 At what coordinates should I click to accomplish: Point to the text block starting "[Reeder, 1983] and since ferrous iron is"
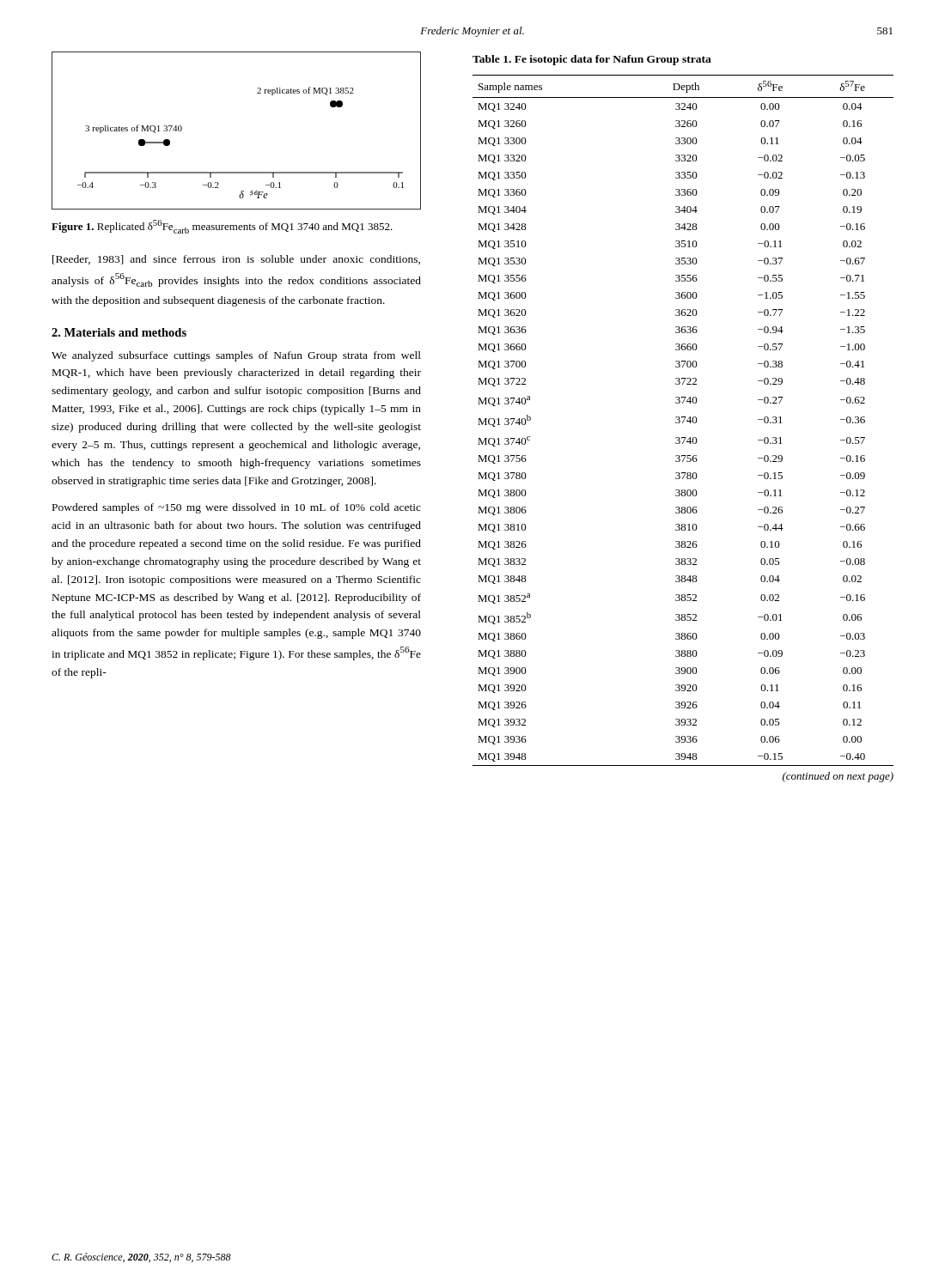(236, 279)
